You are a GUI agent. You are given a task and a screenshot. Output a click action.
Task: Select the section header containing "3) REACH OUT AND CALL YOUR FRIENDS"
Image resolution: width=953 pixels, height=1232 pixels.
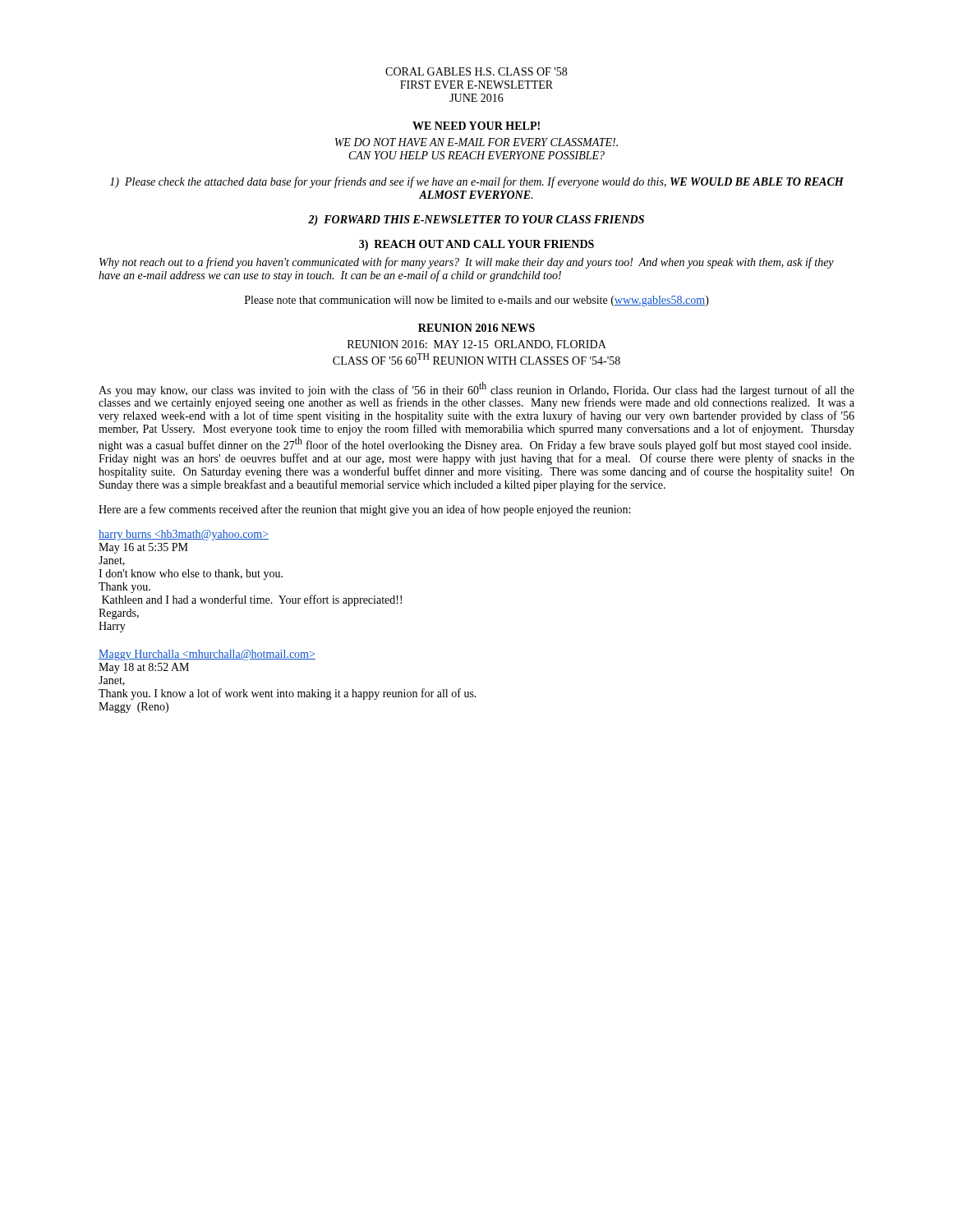tap(476, 244)
